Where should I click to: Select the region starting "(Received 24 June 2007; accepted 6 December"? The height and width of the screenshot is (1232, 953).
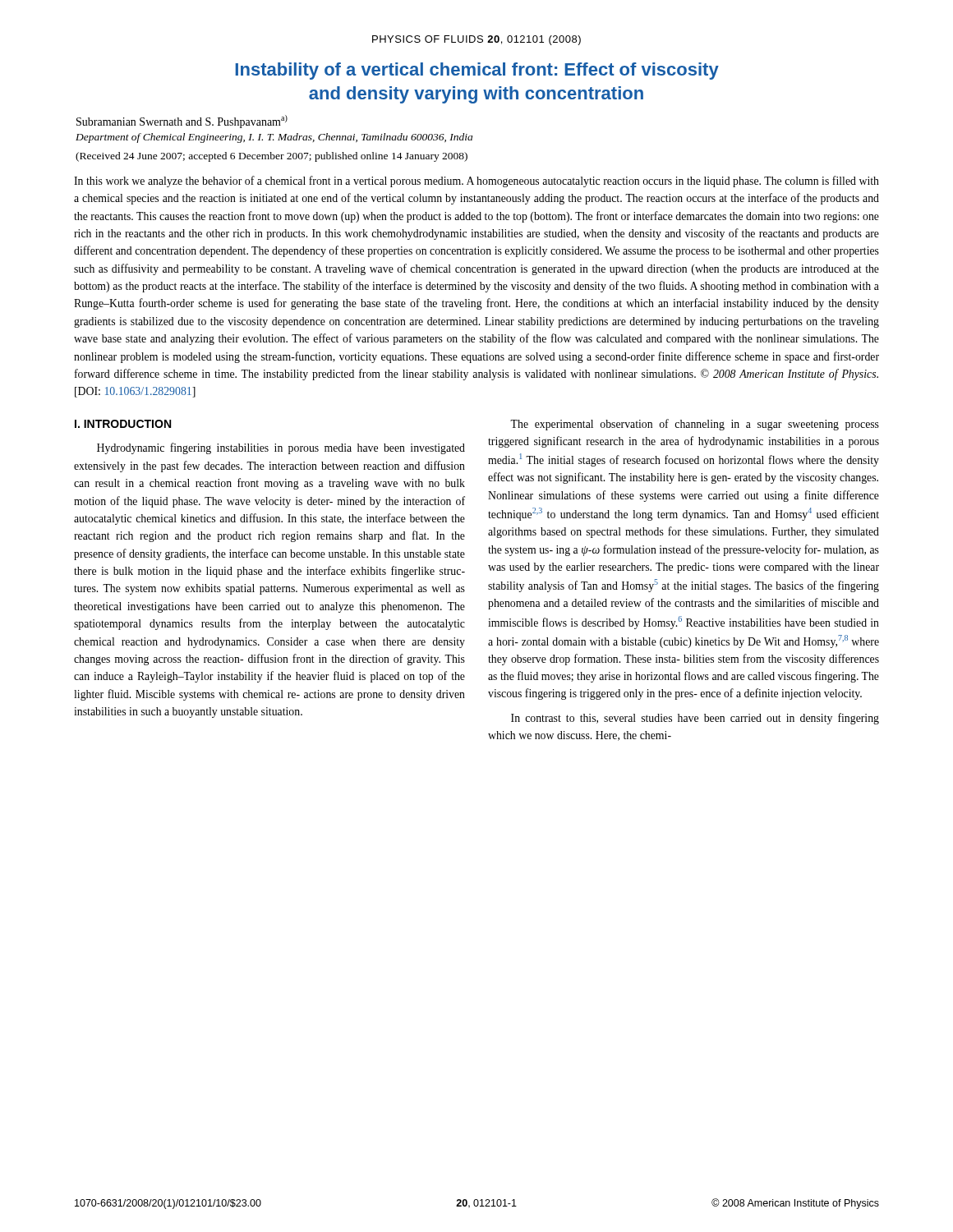point(272,155)
